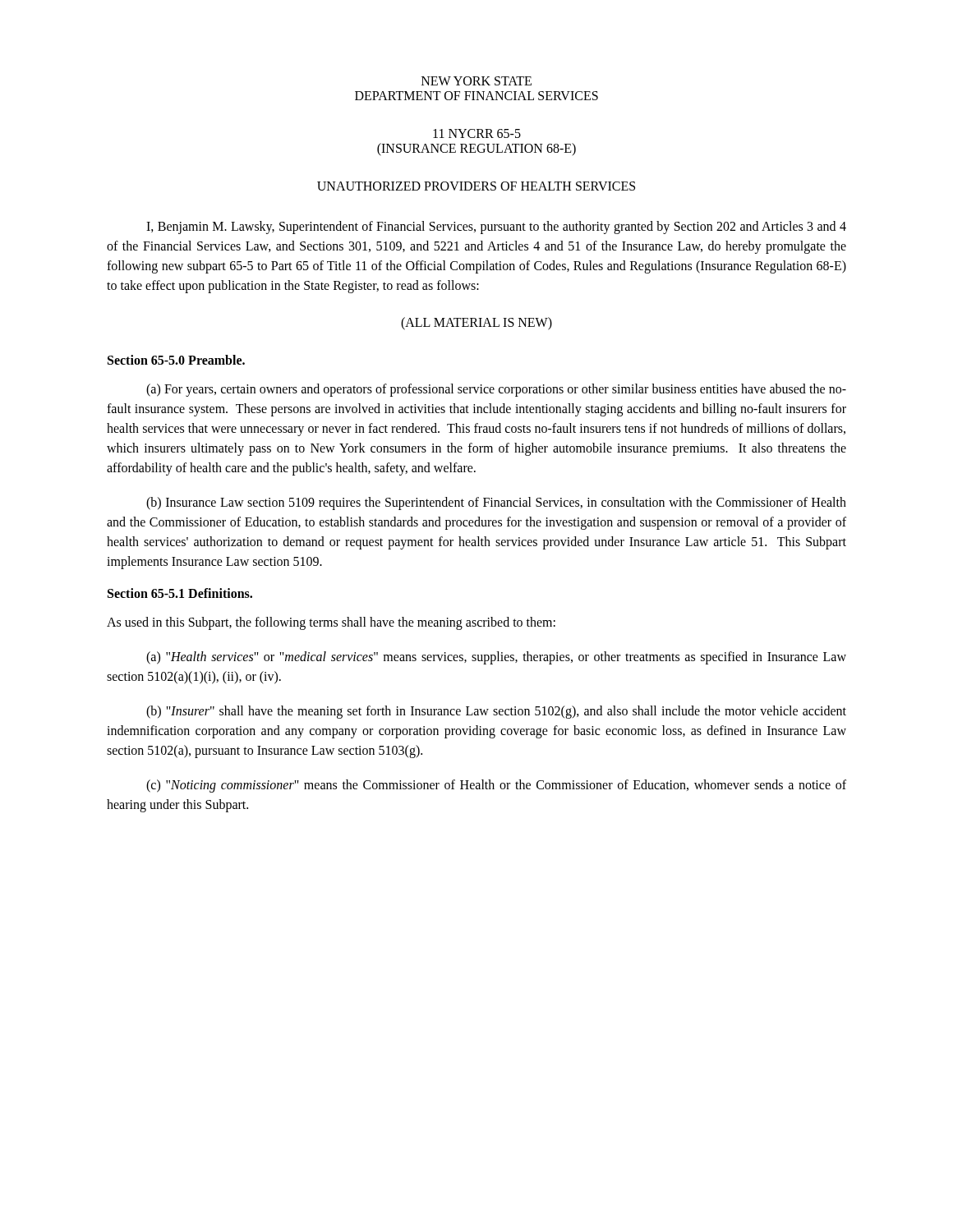
Task: Select the element starting "I, Benjamin M. Lawsky, Superintendent of Financial Services,"
Action: coord(476,256)
